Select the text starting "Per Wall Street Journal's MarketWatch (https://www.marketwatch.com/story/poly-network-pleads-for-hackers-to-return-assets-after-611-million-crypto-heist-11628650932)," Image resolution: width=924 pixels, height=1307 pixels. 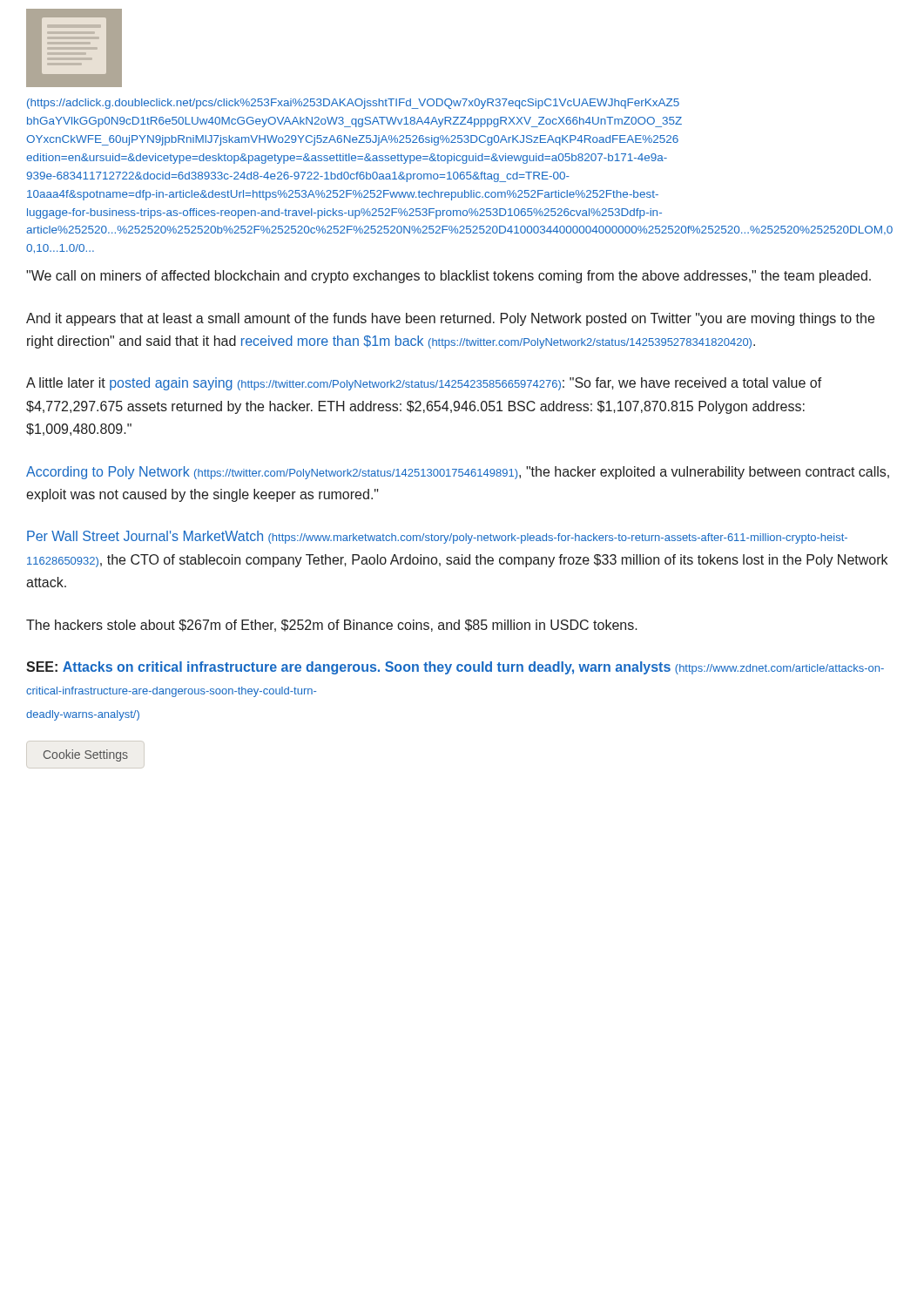click(457, 560)
